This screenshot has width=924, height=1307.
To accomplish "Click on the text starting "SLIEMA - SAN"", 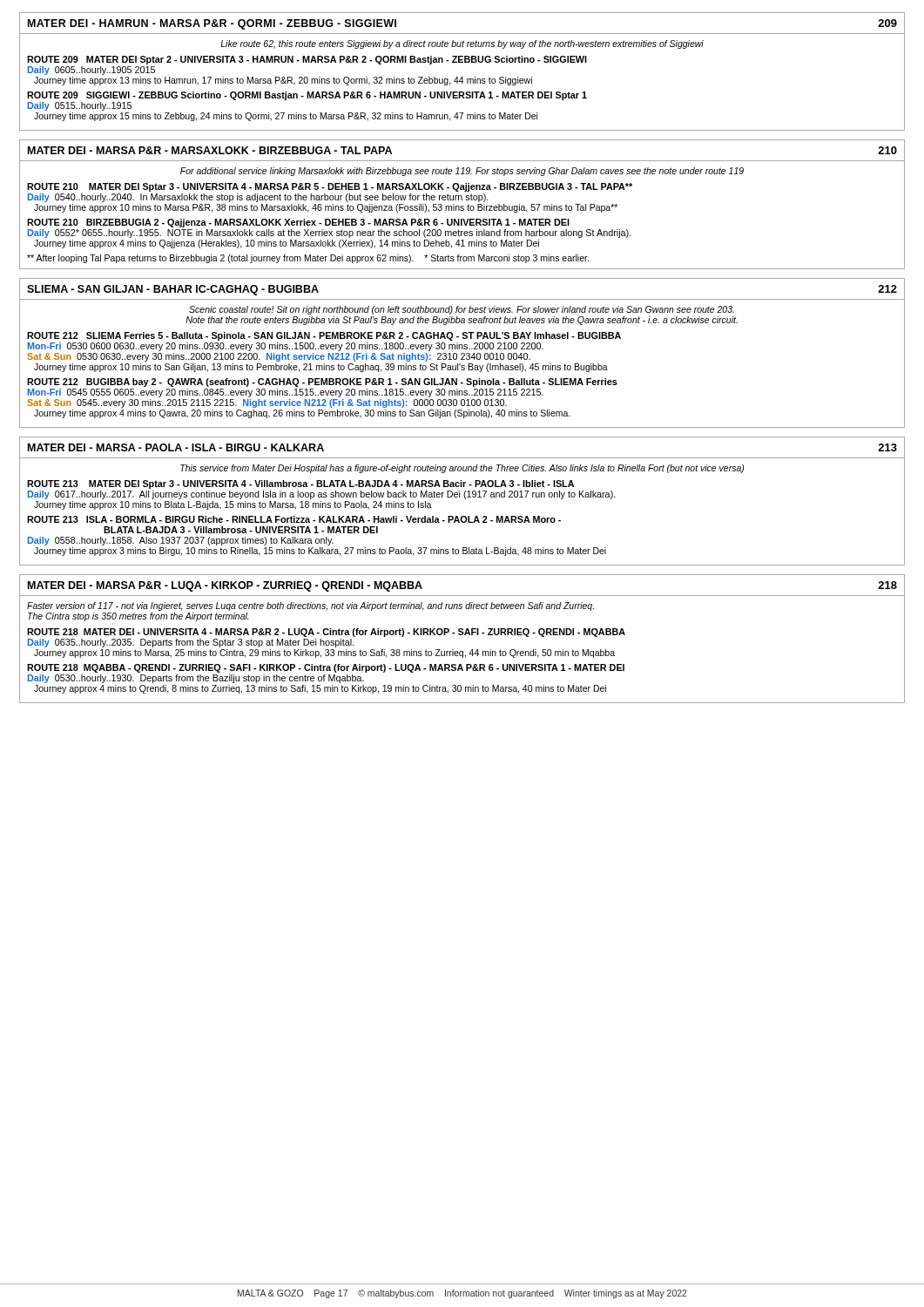I will point(462,353).
